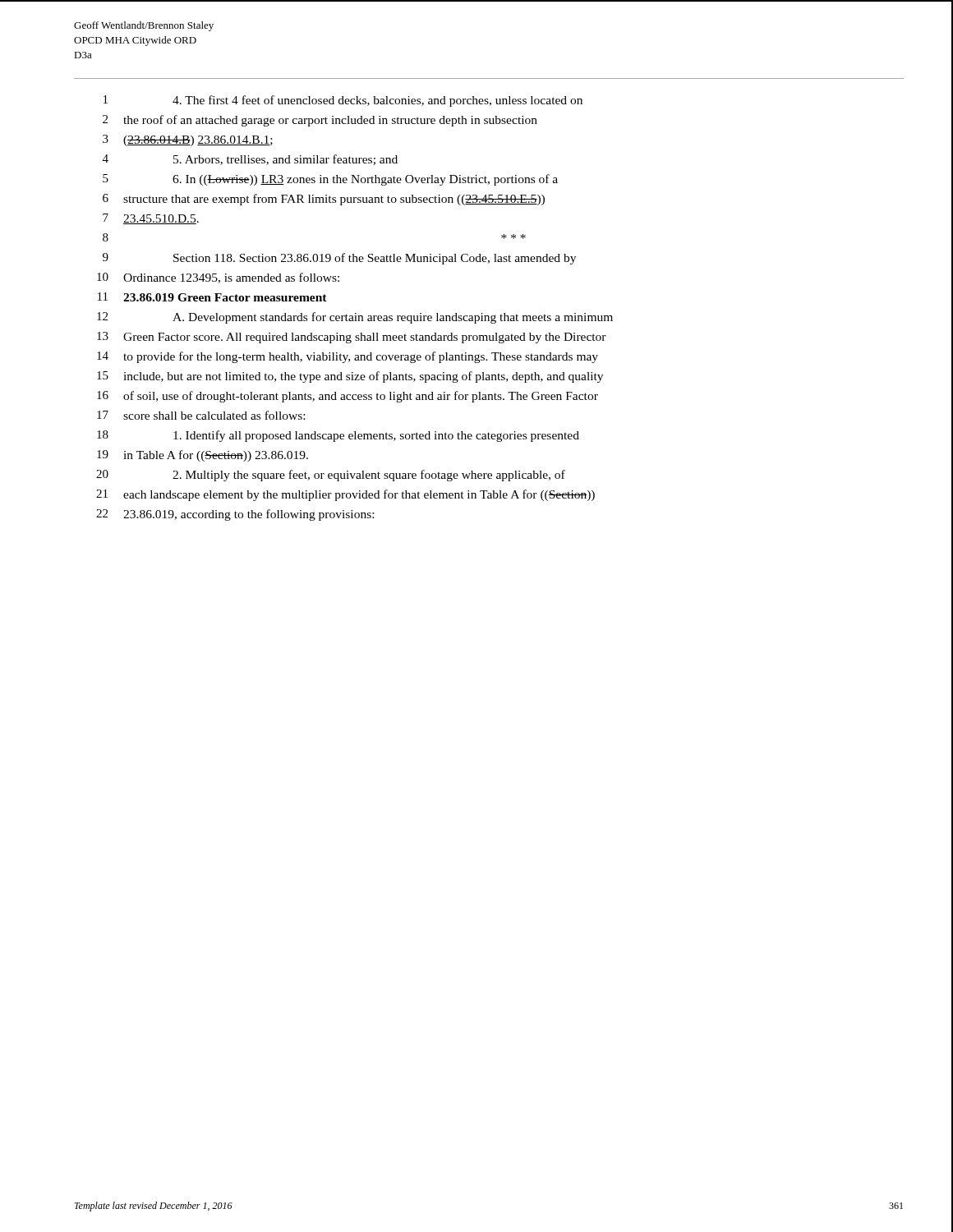Select the list item with the text "20 2. Multiply the"
This screenshot has width=953, height=1232.
tap(489, 475)
